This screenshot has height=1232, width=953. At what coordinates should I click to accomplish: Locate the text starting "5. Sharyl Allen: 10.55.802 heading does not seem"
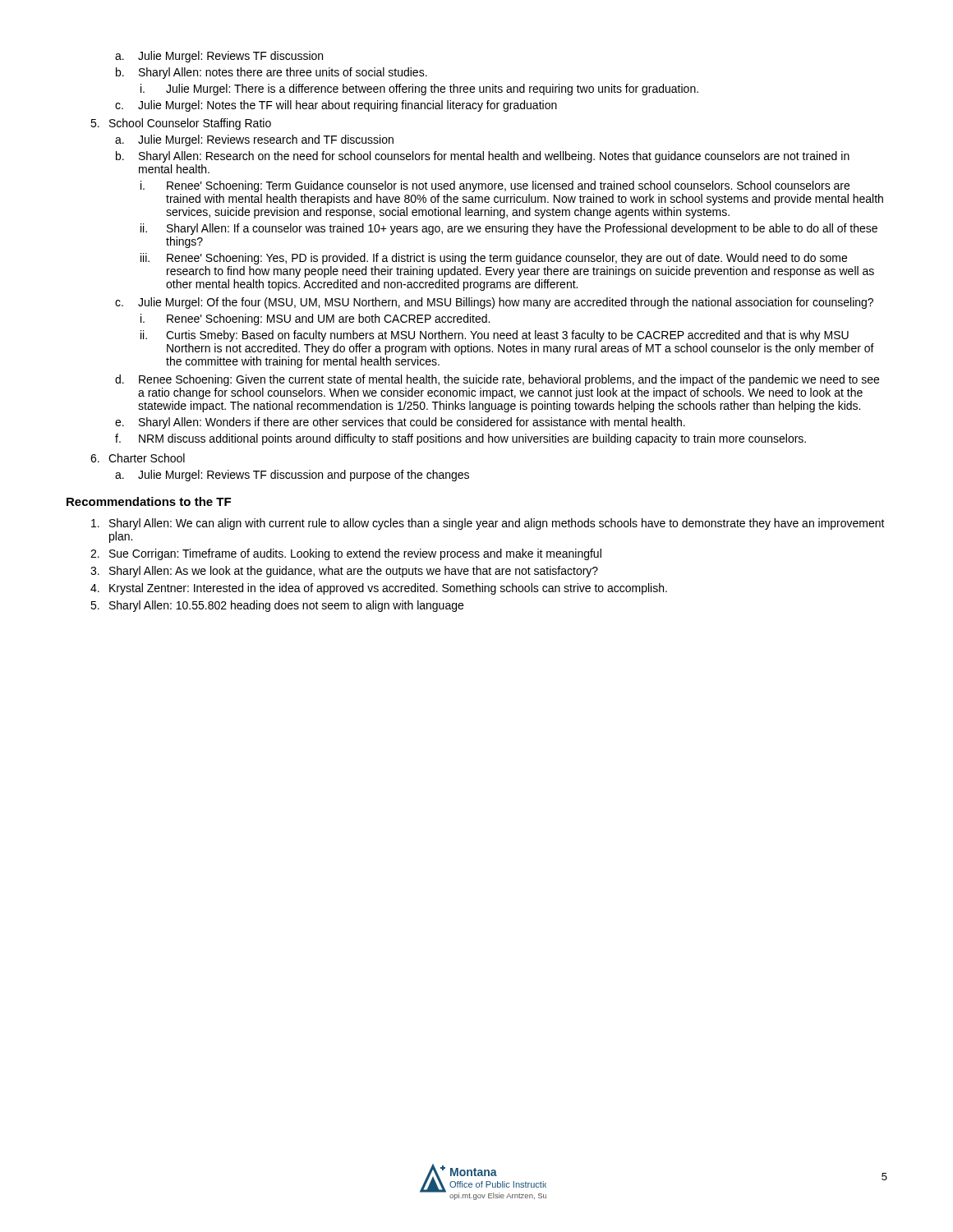(489, 605)
